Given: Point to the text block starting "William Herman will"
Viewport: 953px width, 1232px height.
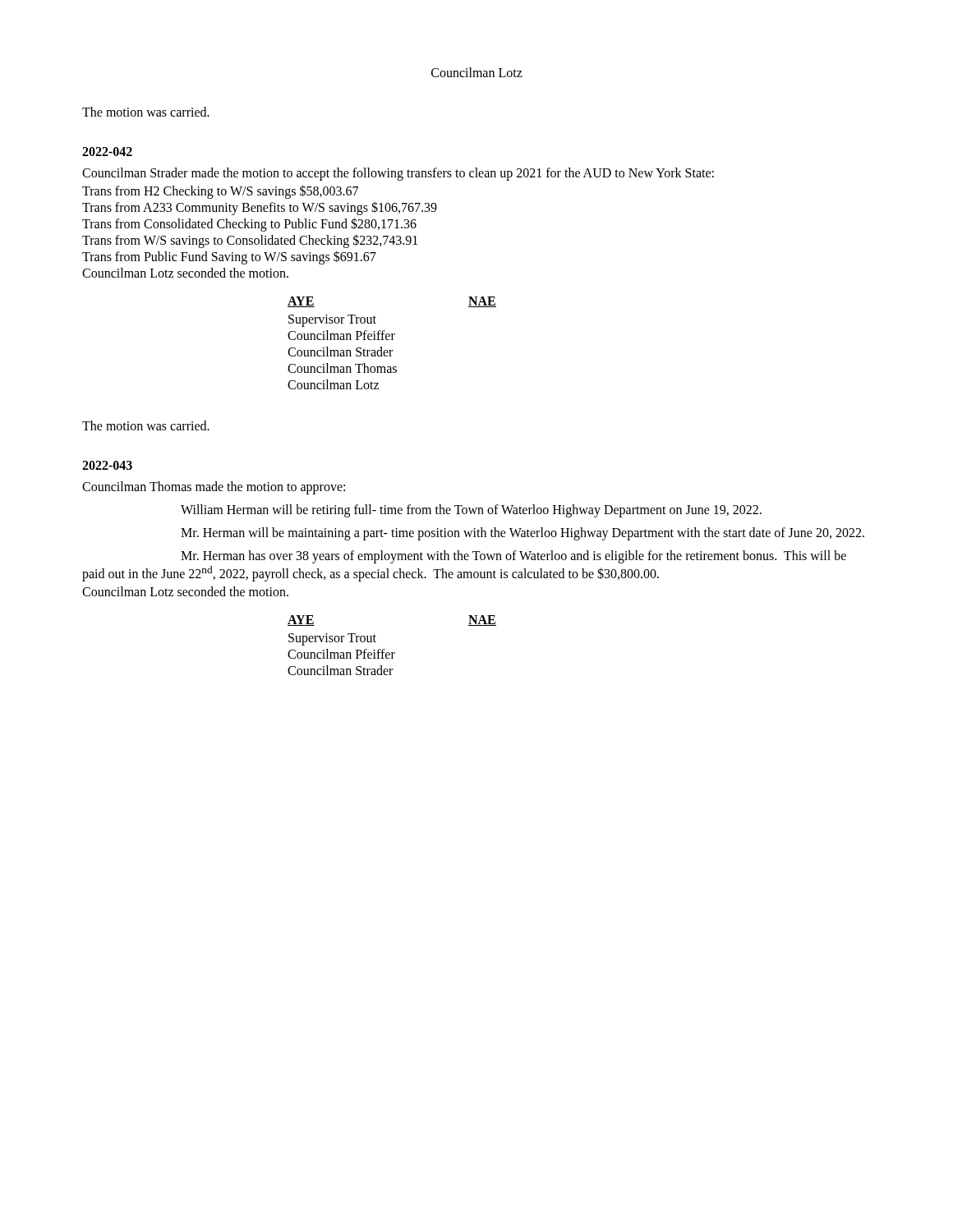Looking at the screenshot, I should click(471, 510).
